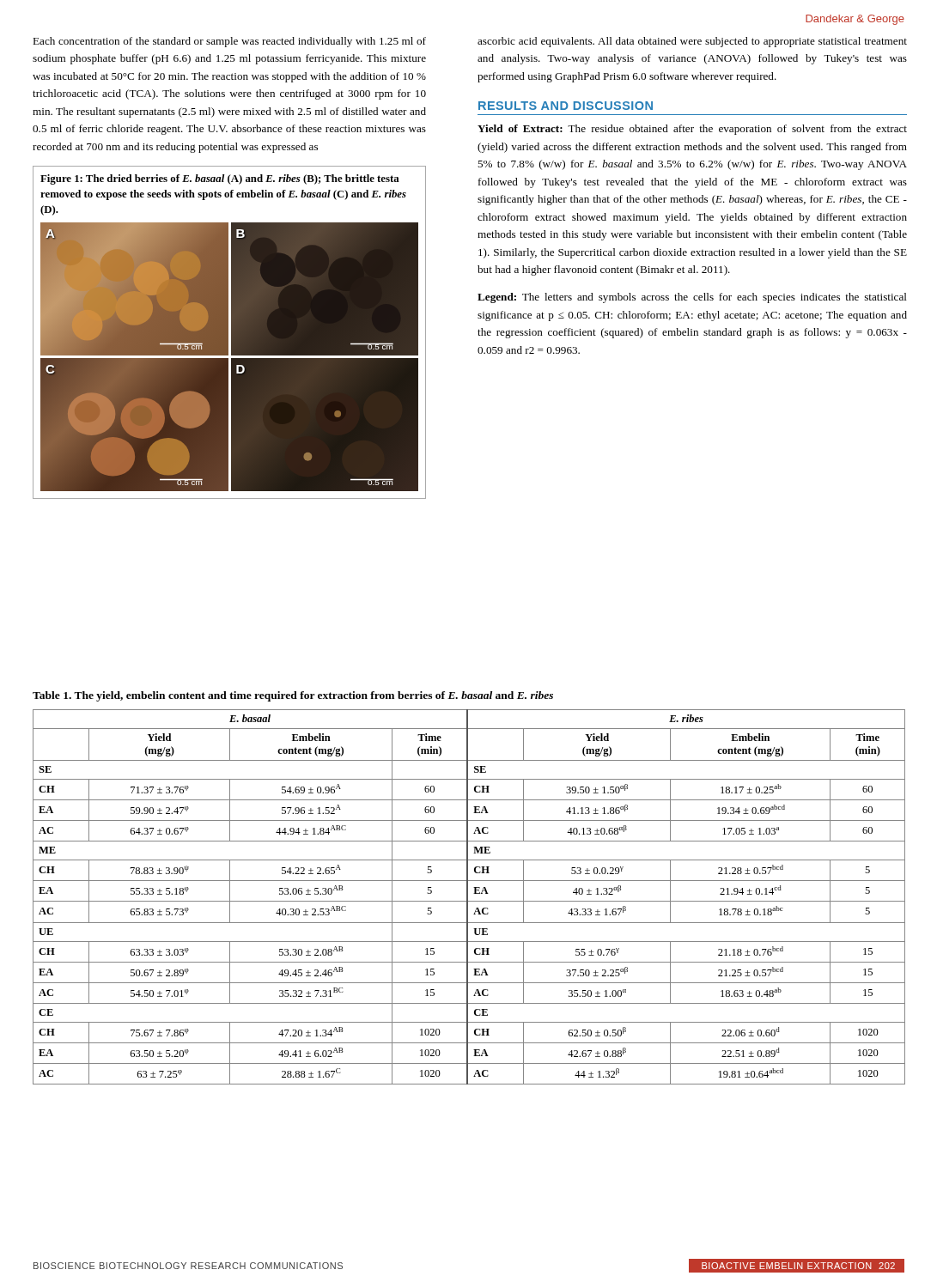This screenshot has width=937, height=1288.
Task: Select the table that reads "39.50 ± 1.50"
Action: pyautogui.click(x=469, y=897)
